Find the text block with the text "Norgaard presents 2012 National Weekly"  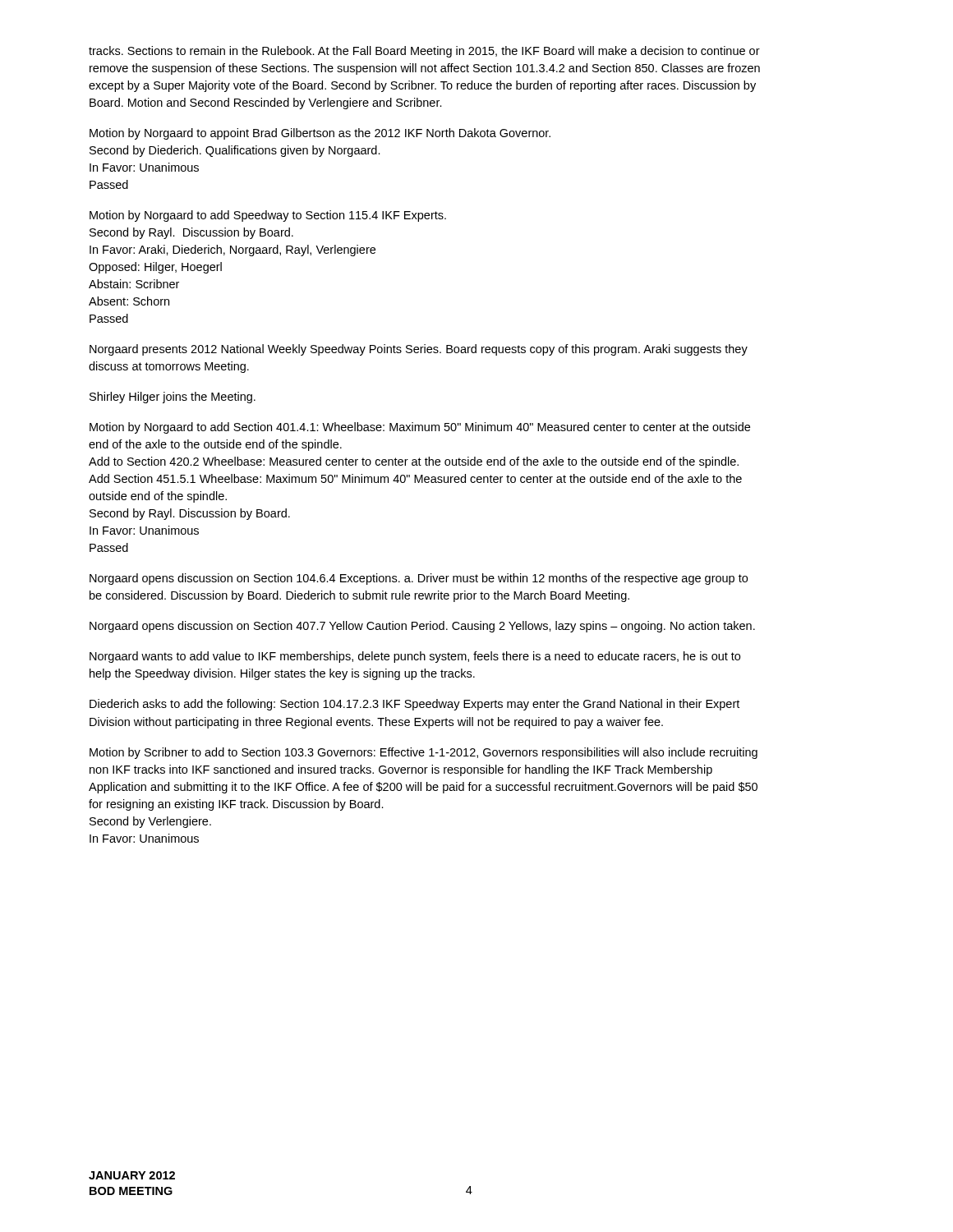(x=418, y=358)
